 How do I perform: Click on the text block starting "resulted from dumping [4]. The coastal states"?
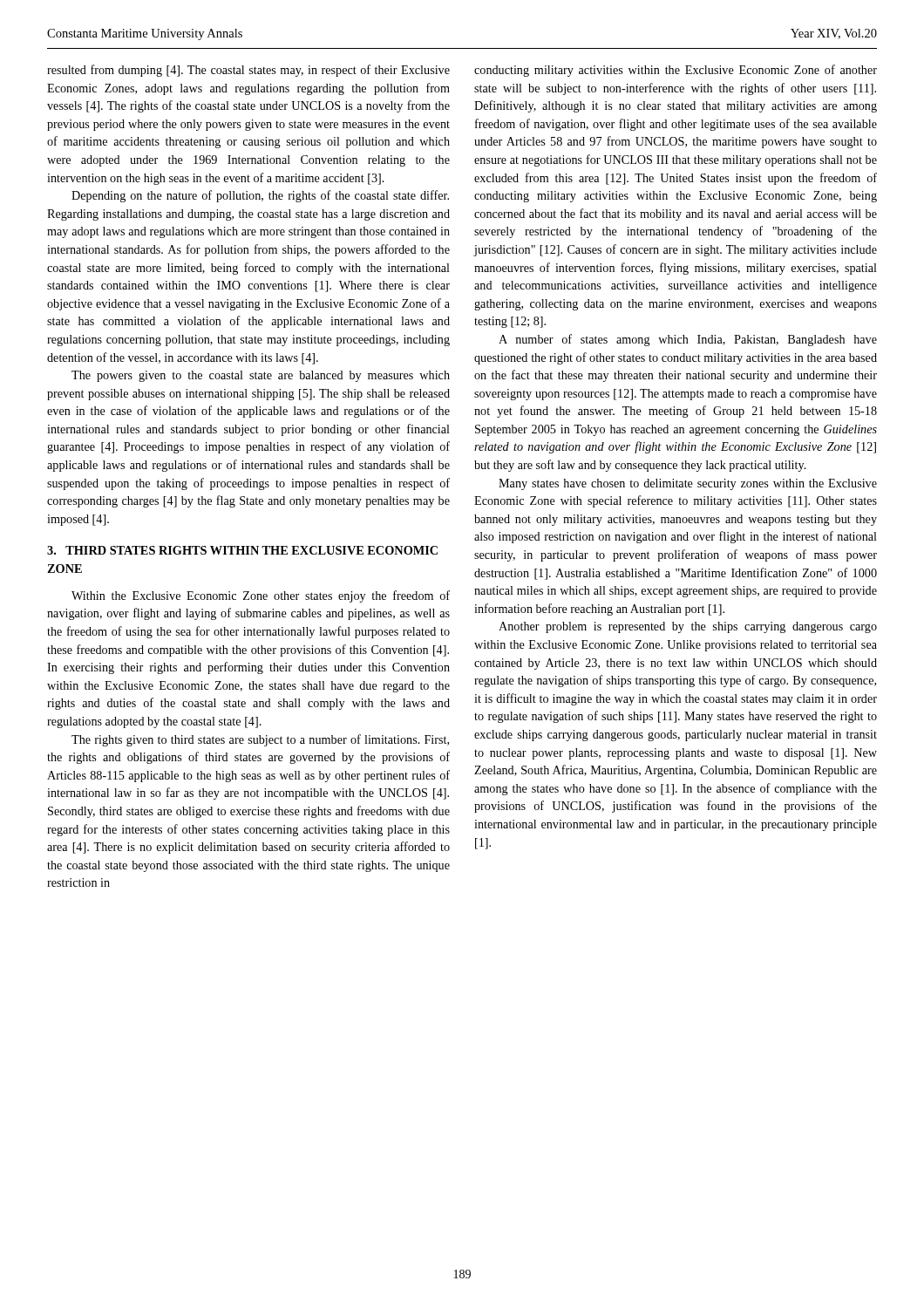[248, 124]
